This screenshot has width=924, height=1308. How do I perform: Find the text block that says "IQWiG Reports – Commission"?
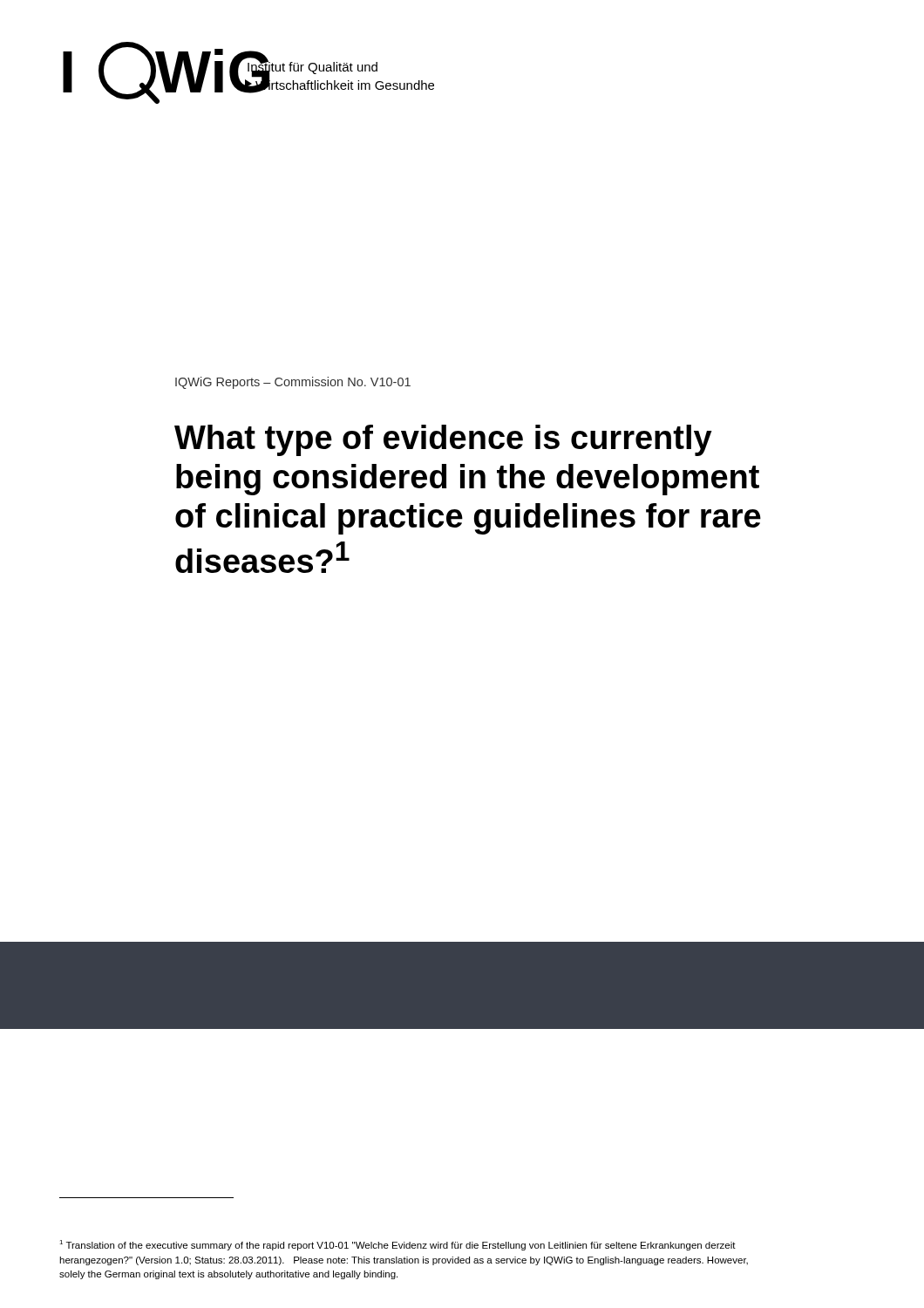[x=293, y=382]
